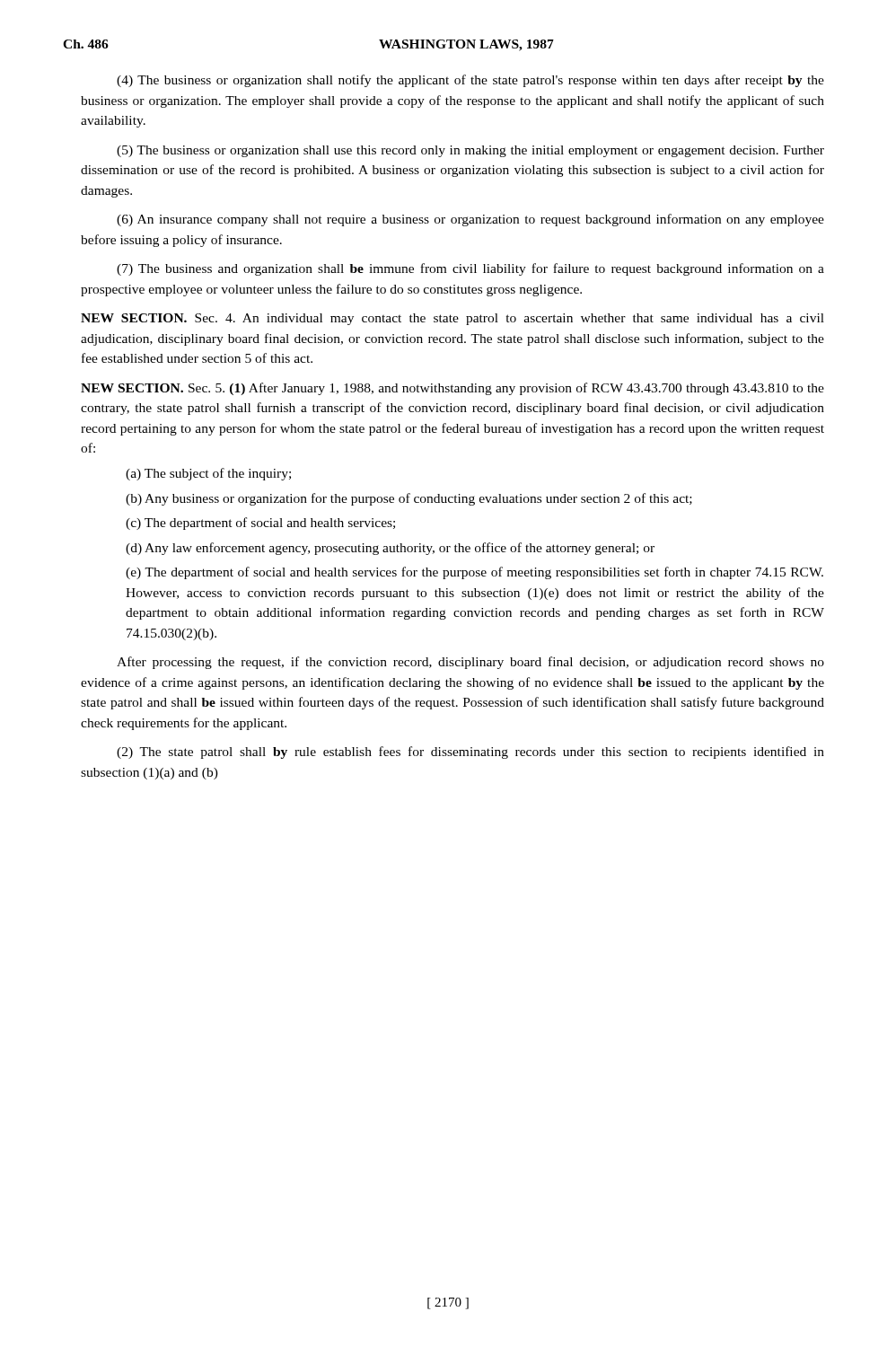Screen dimensions: 1347x896
Task: Find the text starting "NEW SECTION. Sec. 5."
Action: (452, 417)
